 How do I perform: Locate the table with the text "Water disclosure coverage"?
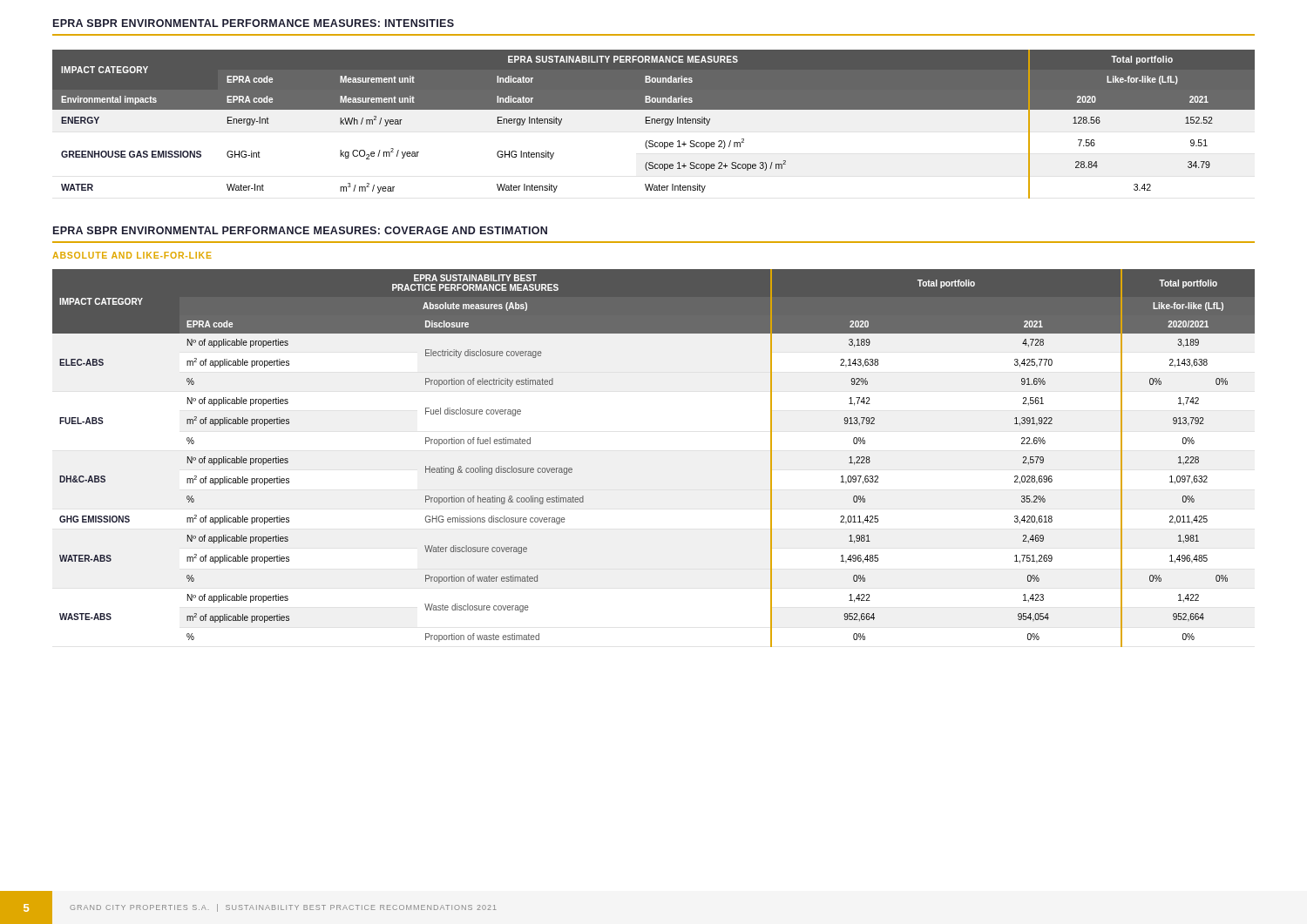pyautogui.click(x=654, y=458)
